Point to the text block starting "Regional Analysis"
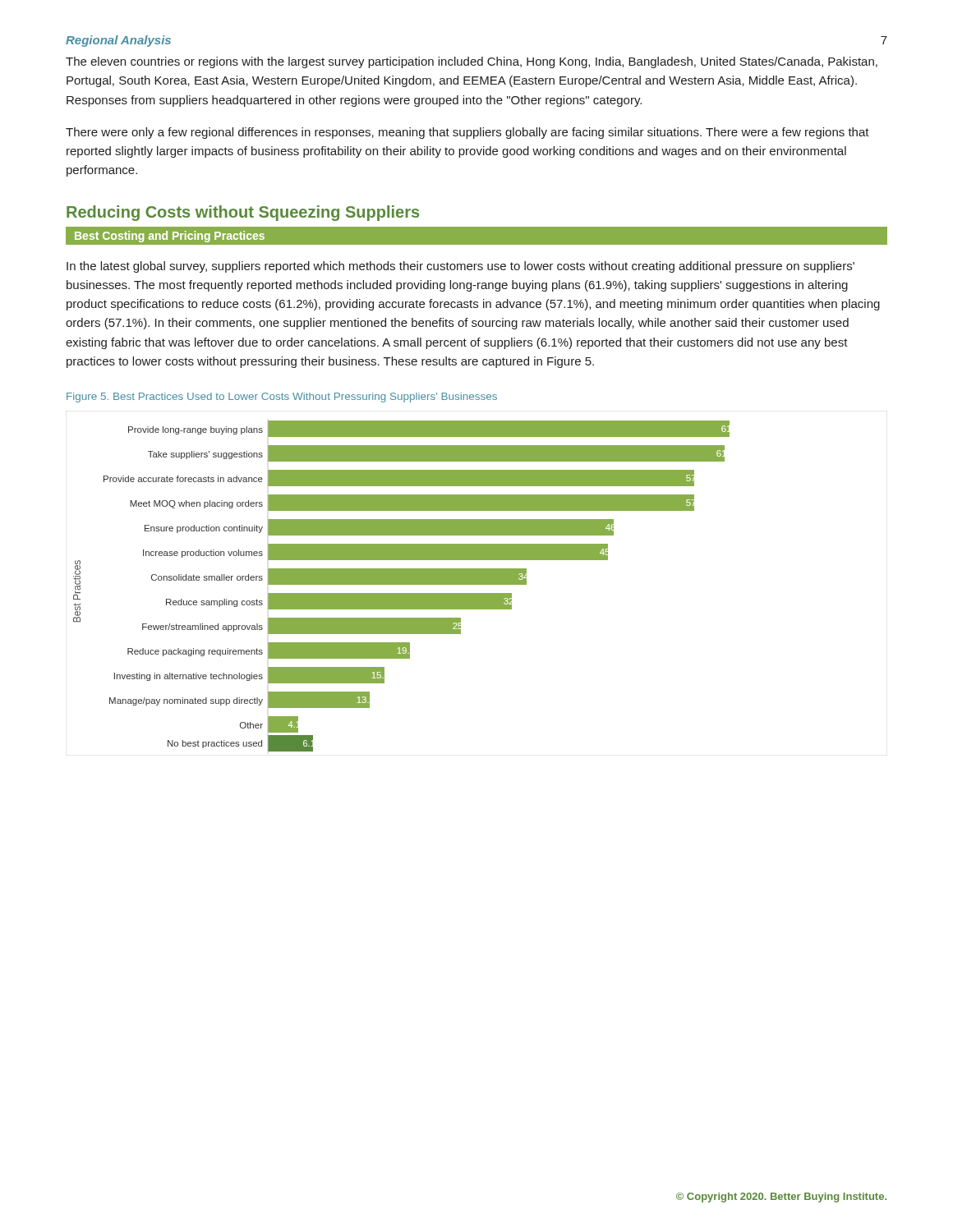Viewport: 953px width, 1232px height. tap(119, 40)
